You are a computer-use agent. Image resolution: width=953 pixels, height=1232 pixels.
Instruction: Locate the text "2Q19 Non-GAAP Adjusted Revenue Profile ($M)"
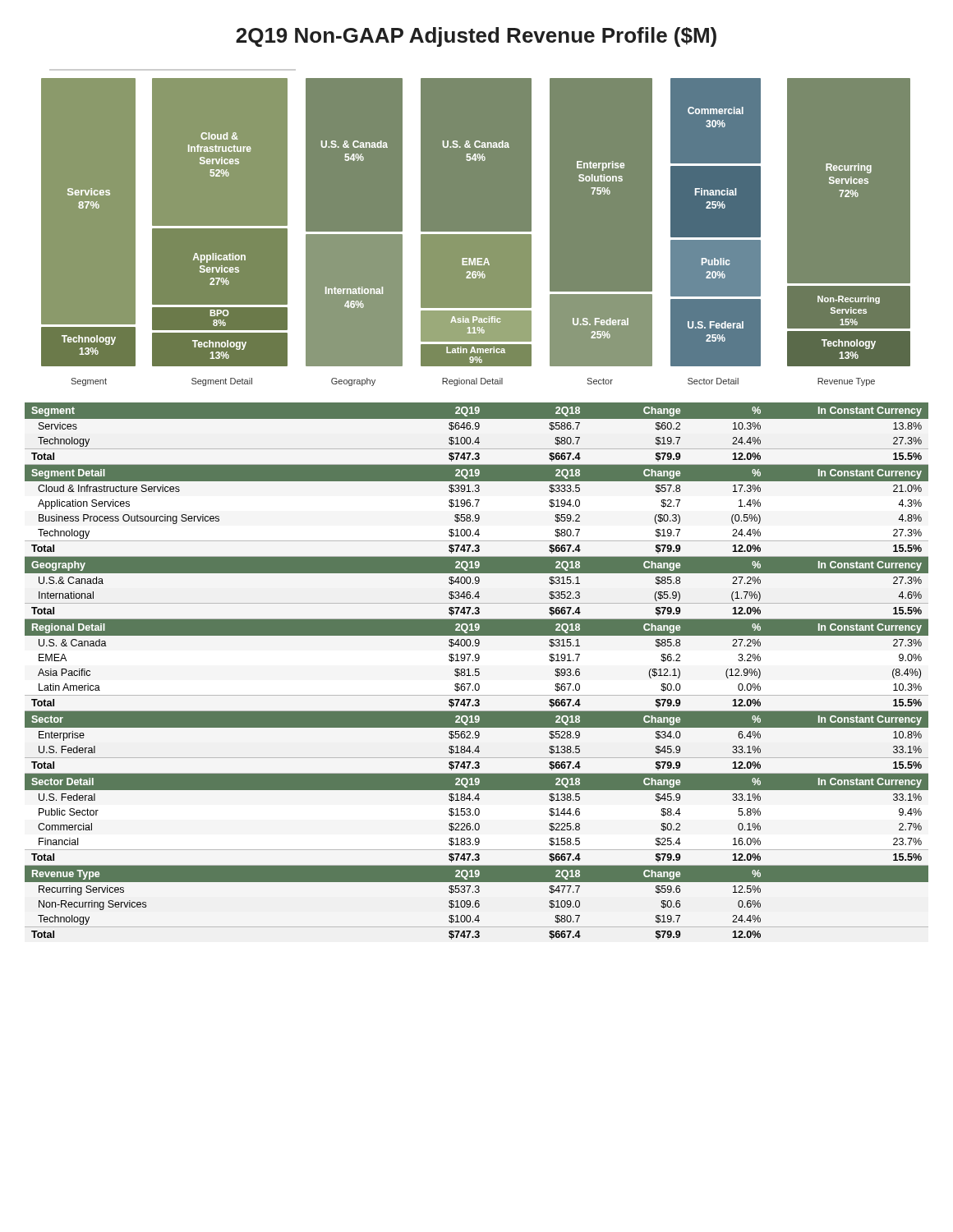[476, 35]
